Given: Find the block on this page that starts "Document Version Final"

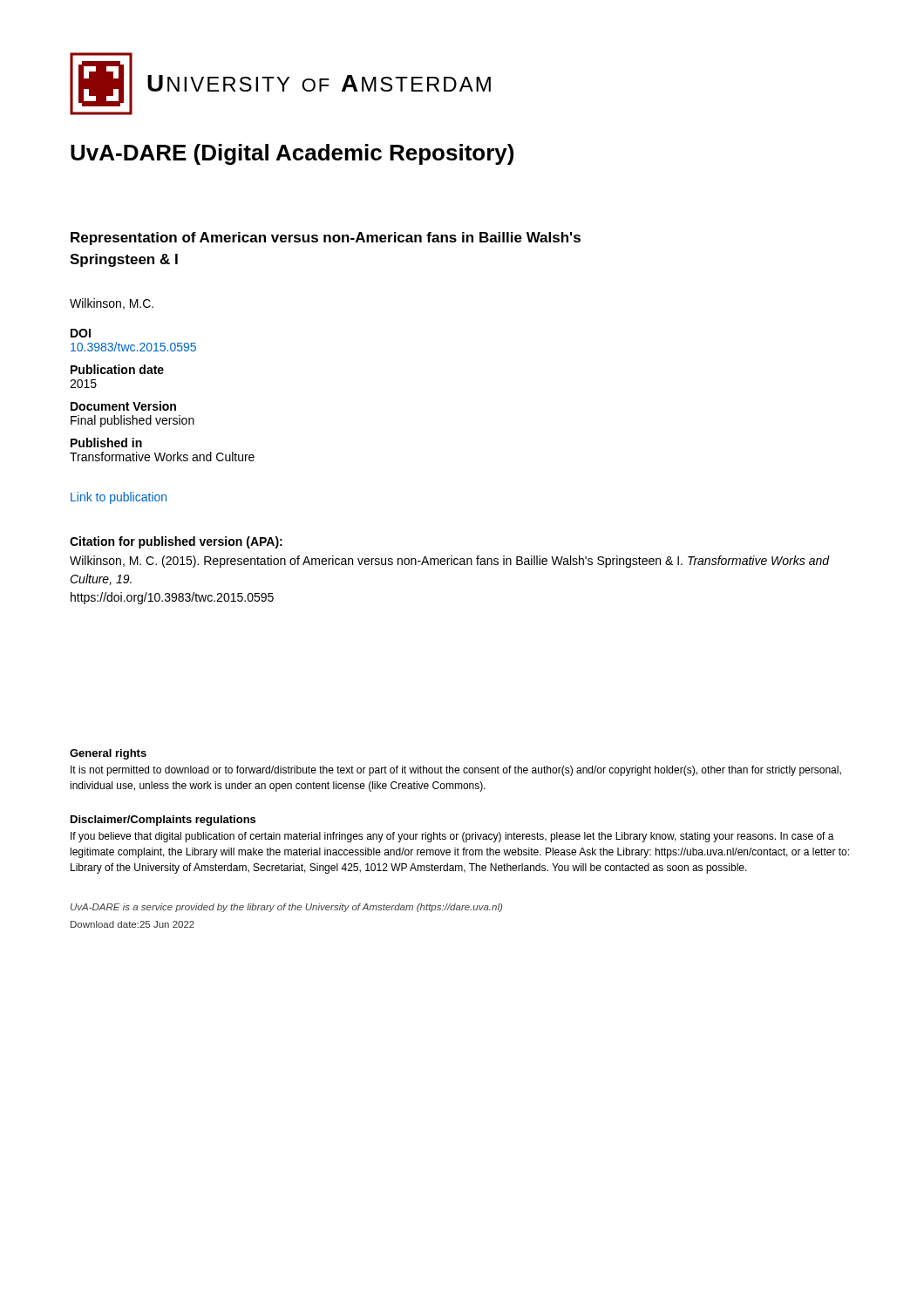Looking at the screenshot, I should coord(123,406).
